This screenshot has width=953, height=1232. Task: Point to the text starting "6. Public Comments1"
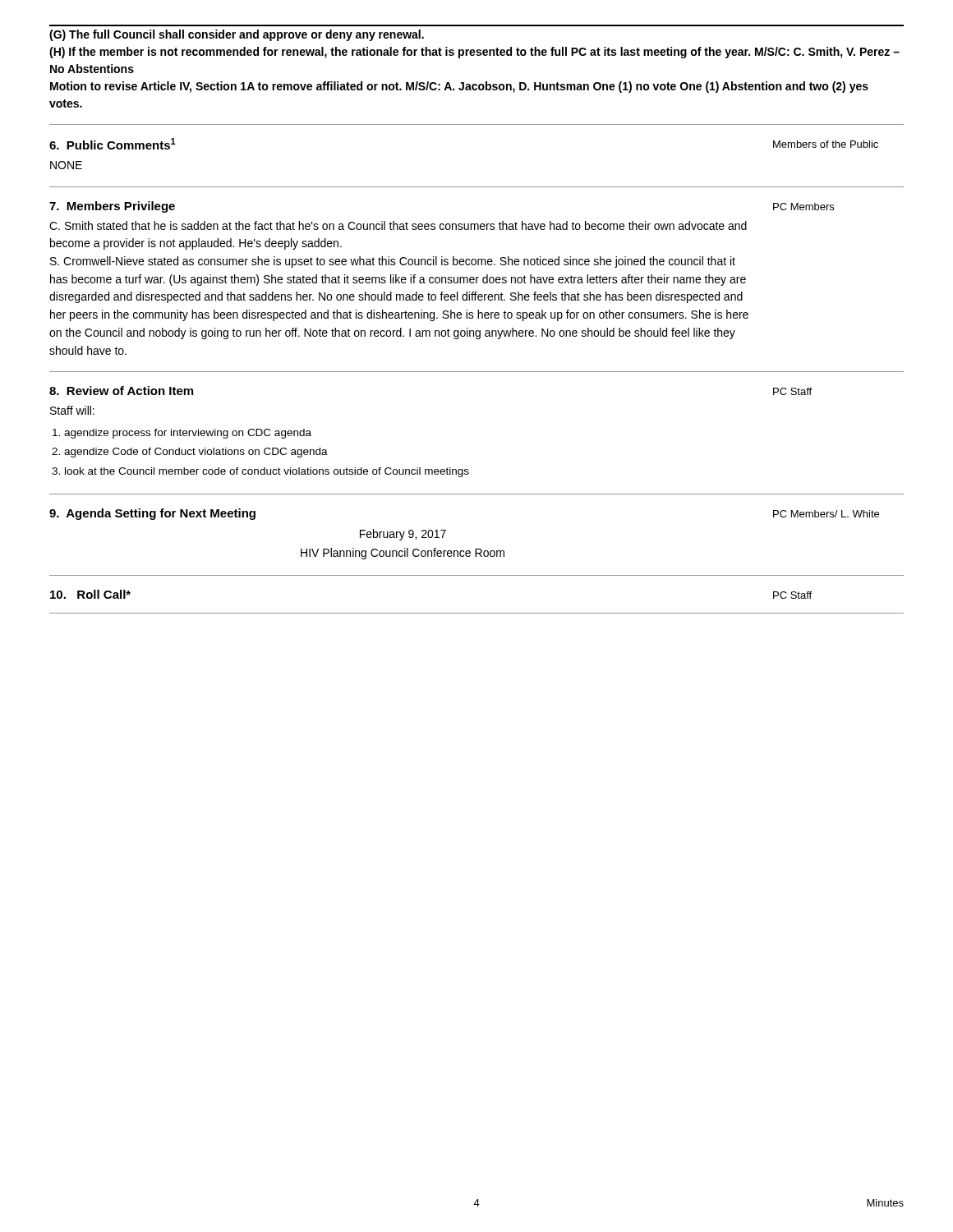112,144
